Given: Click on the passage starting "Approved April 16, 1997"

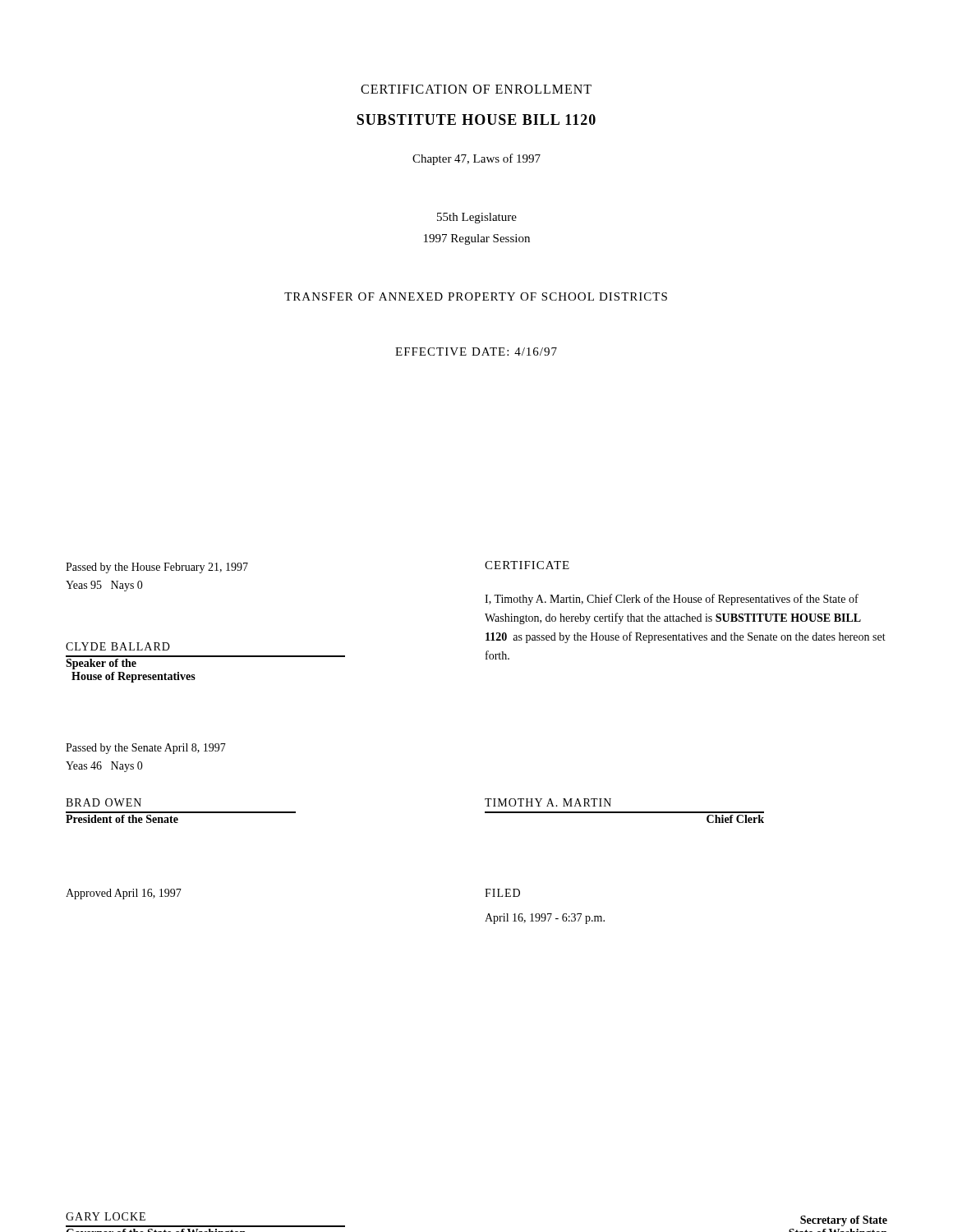Looking at the screenshot, I should coord(124,893).
